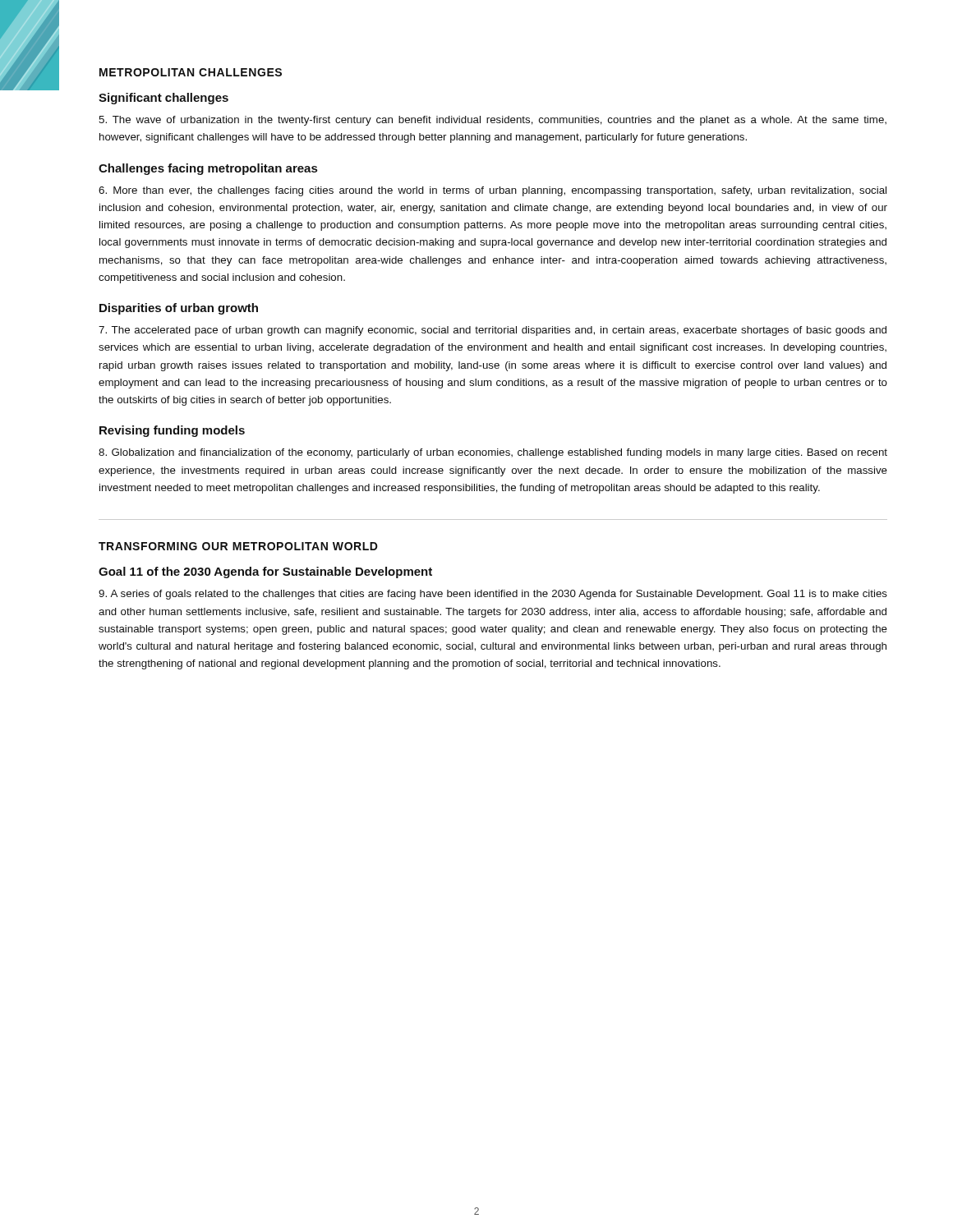Locate a illustration
Screen dimensions: 1232x953
30,45
